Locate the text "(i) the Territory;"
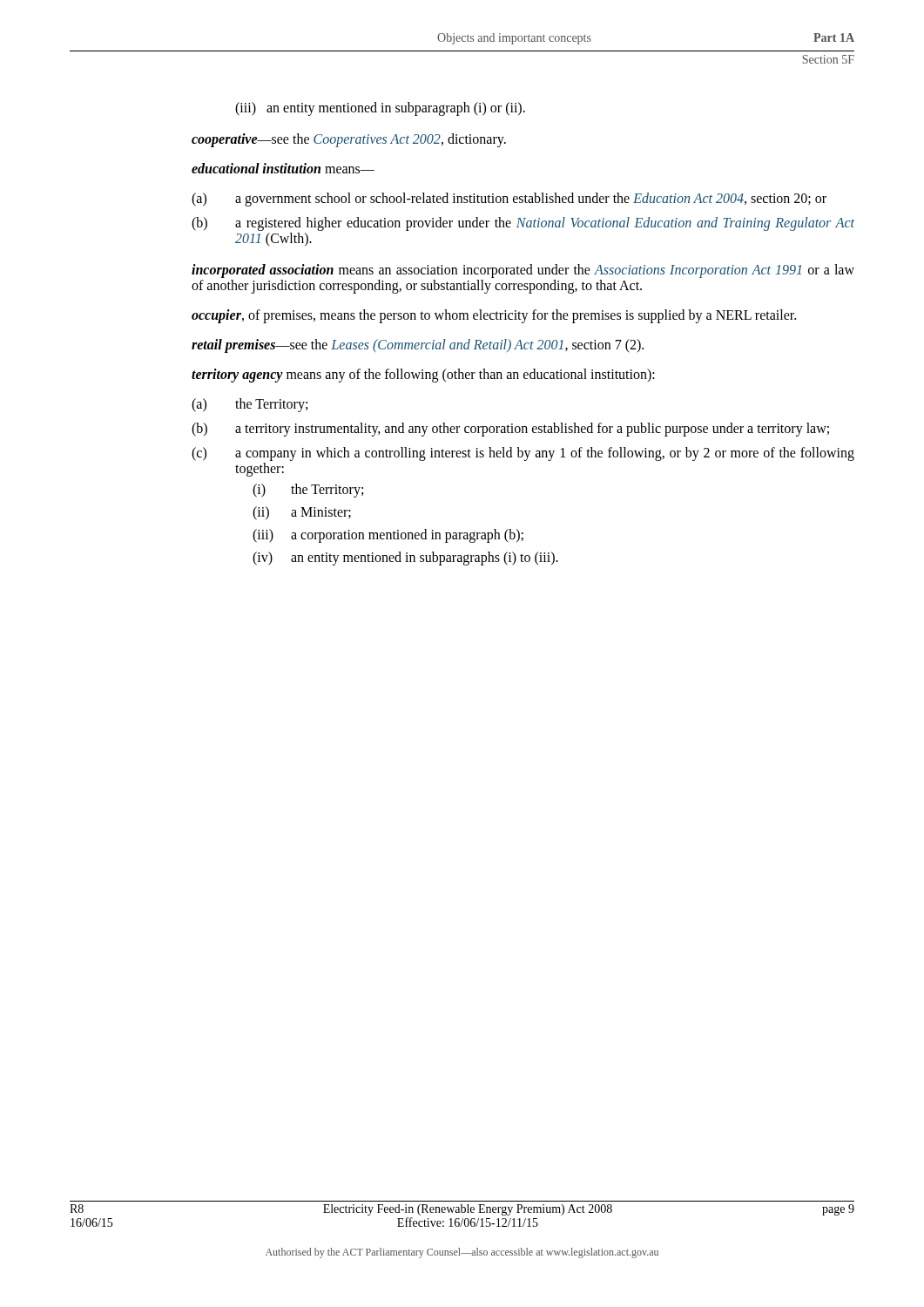 tap(308, 491)
